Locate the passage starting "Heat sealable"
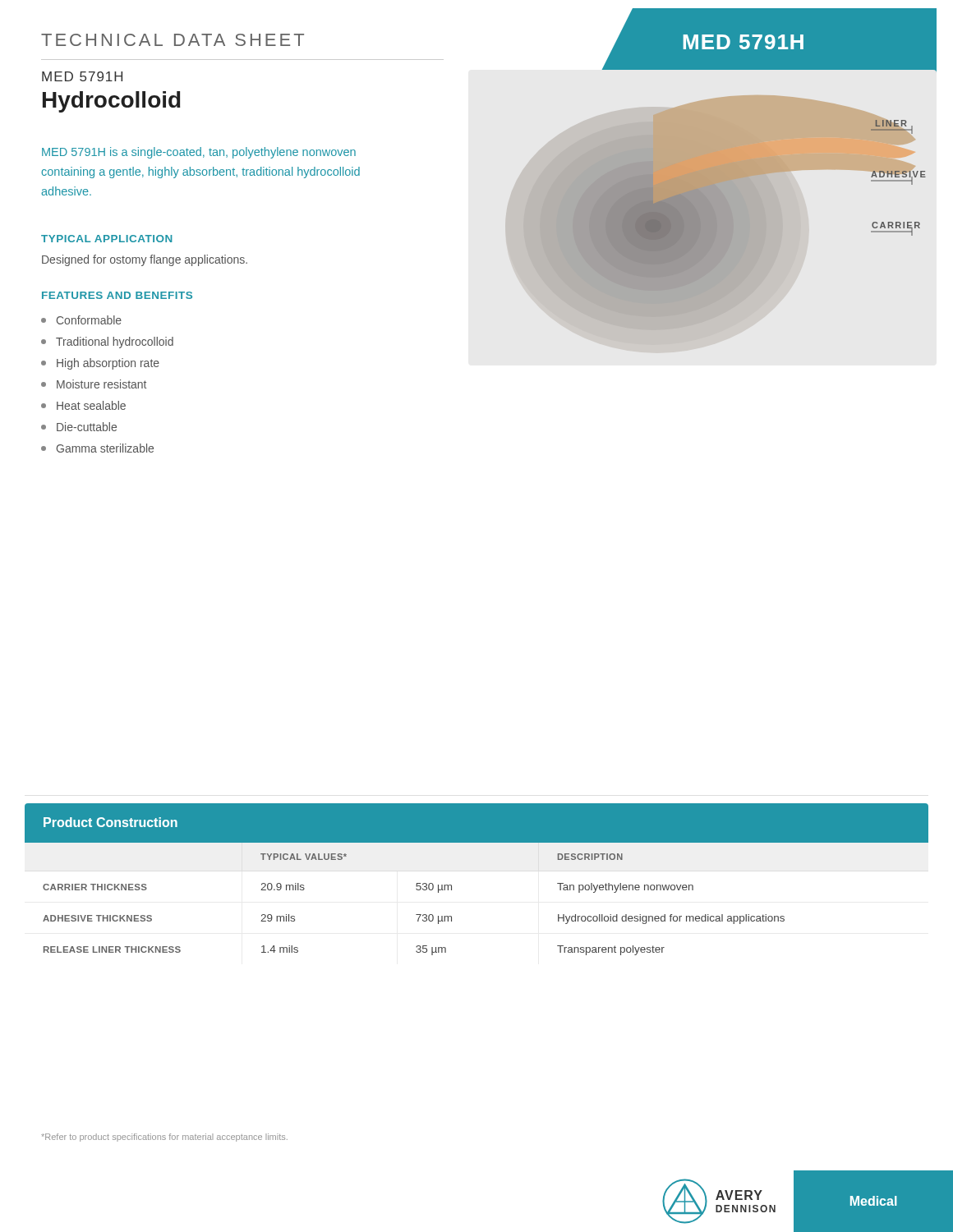The width and height of the screenshot is (953, 1232). tap(84, 406)
